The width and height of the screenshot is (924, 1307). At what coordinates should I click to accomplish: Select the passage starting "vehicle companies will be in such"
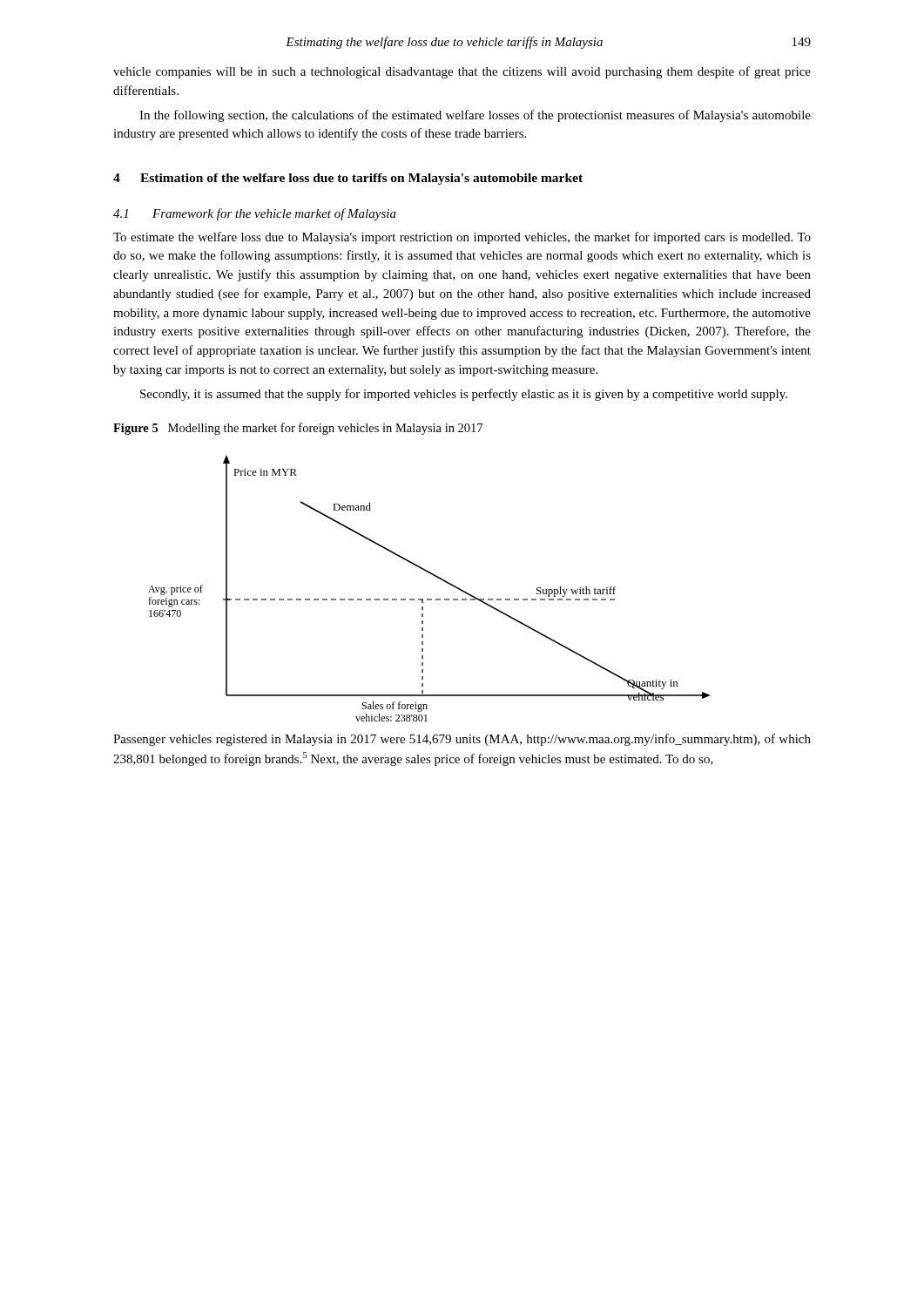tap(462, 82)
